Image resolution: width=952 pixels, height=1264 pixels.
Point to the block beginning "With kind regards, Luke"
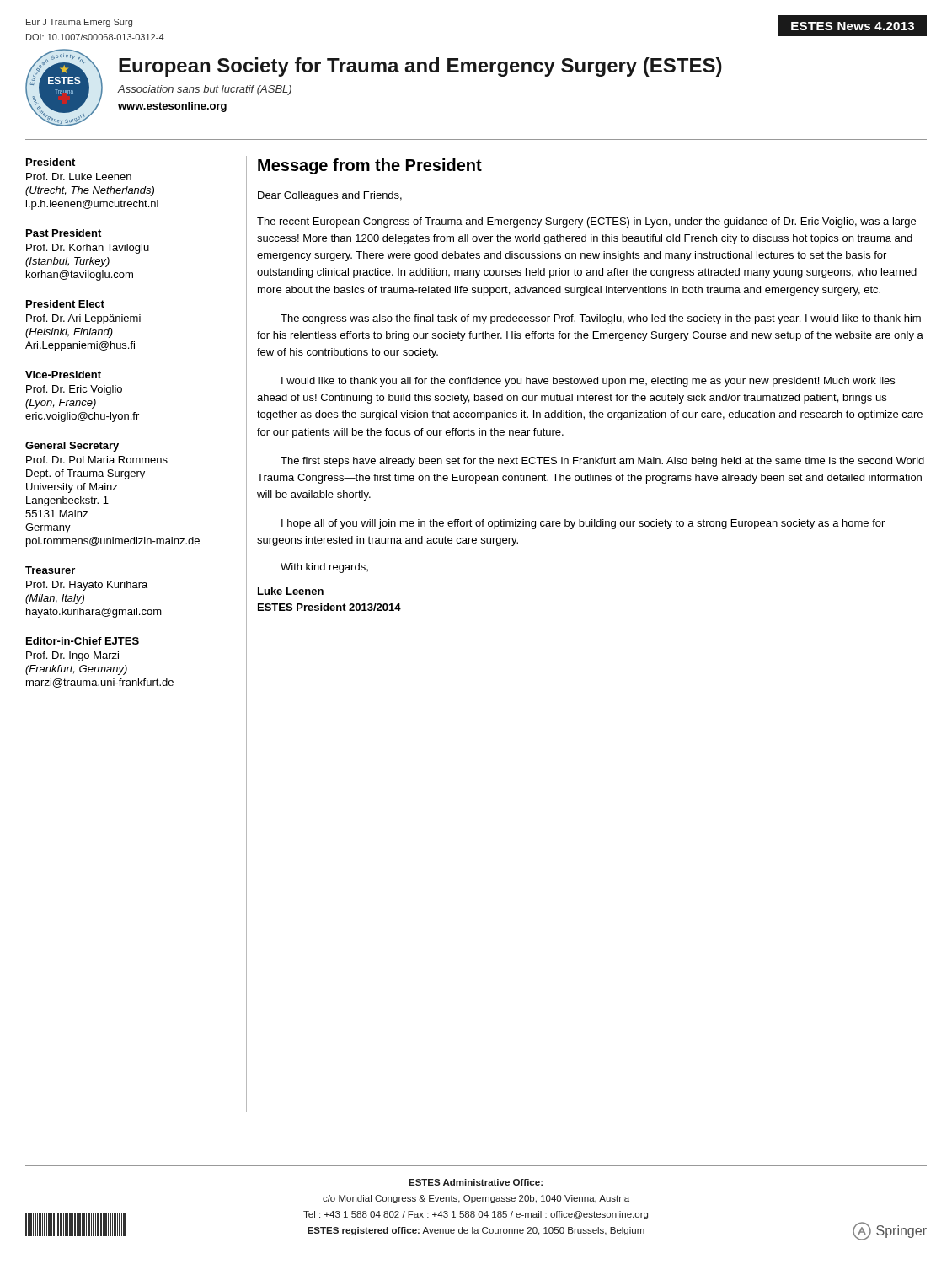tap(324, 568)
